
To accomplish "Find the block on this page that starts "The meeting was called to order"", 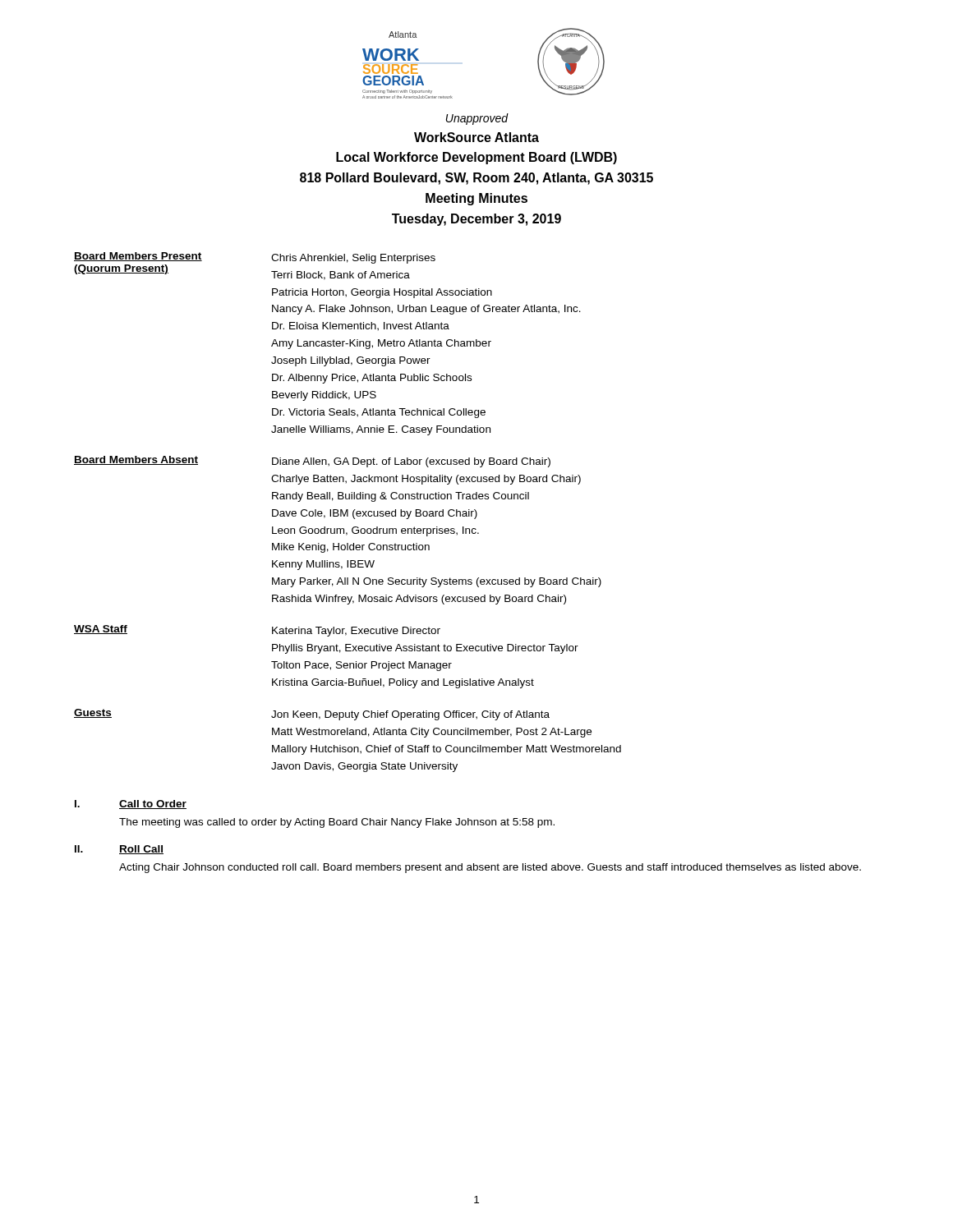I will point(337,822).
